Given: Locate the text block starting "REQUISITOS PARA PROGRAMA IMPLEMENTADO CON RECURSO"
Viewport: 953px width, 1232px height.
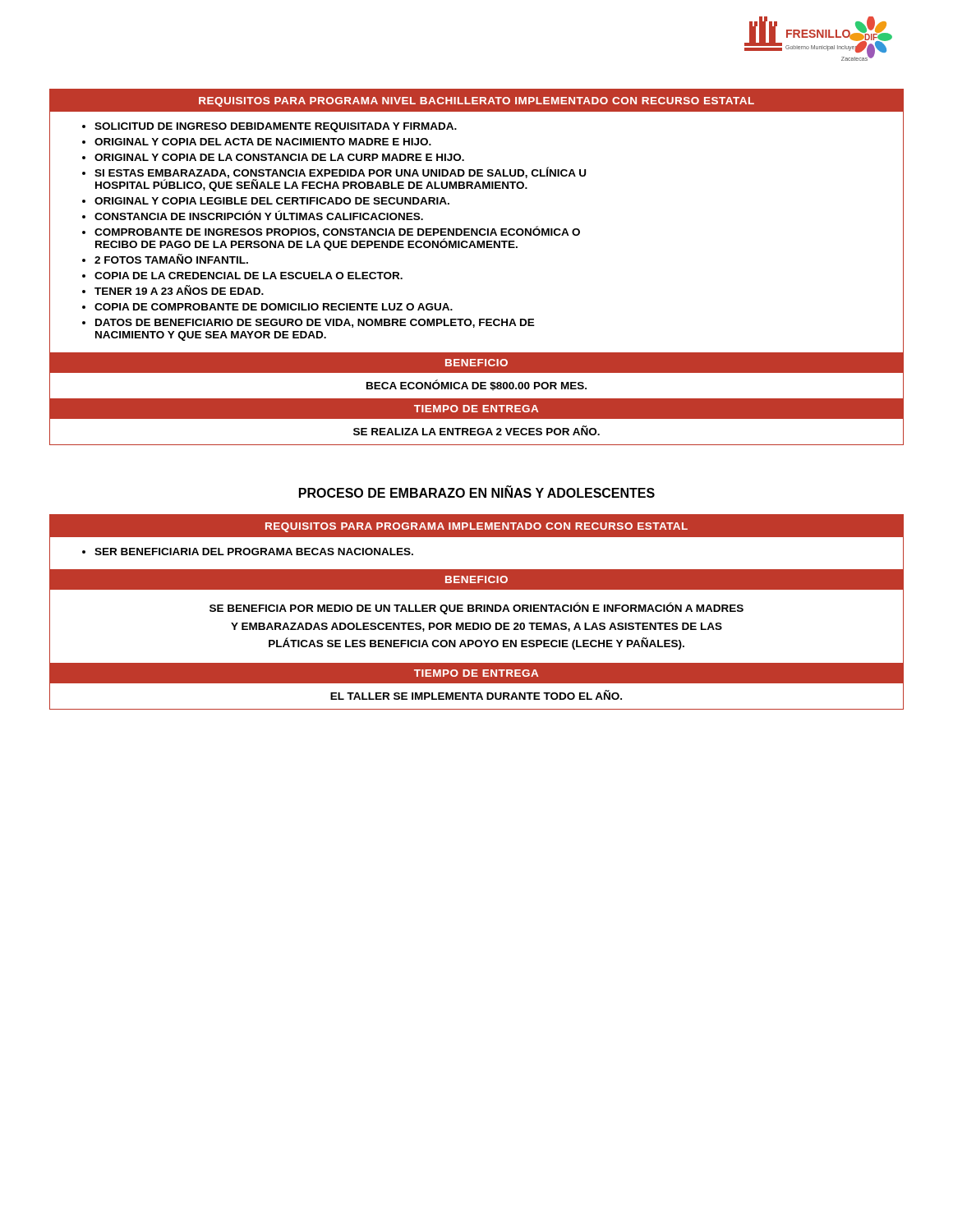Looking at the screenshot, I should (476, 526).
